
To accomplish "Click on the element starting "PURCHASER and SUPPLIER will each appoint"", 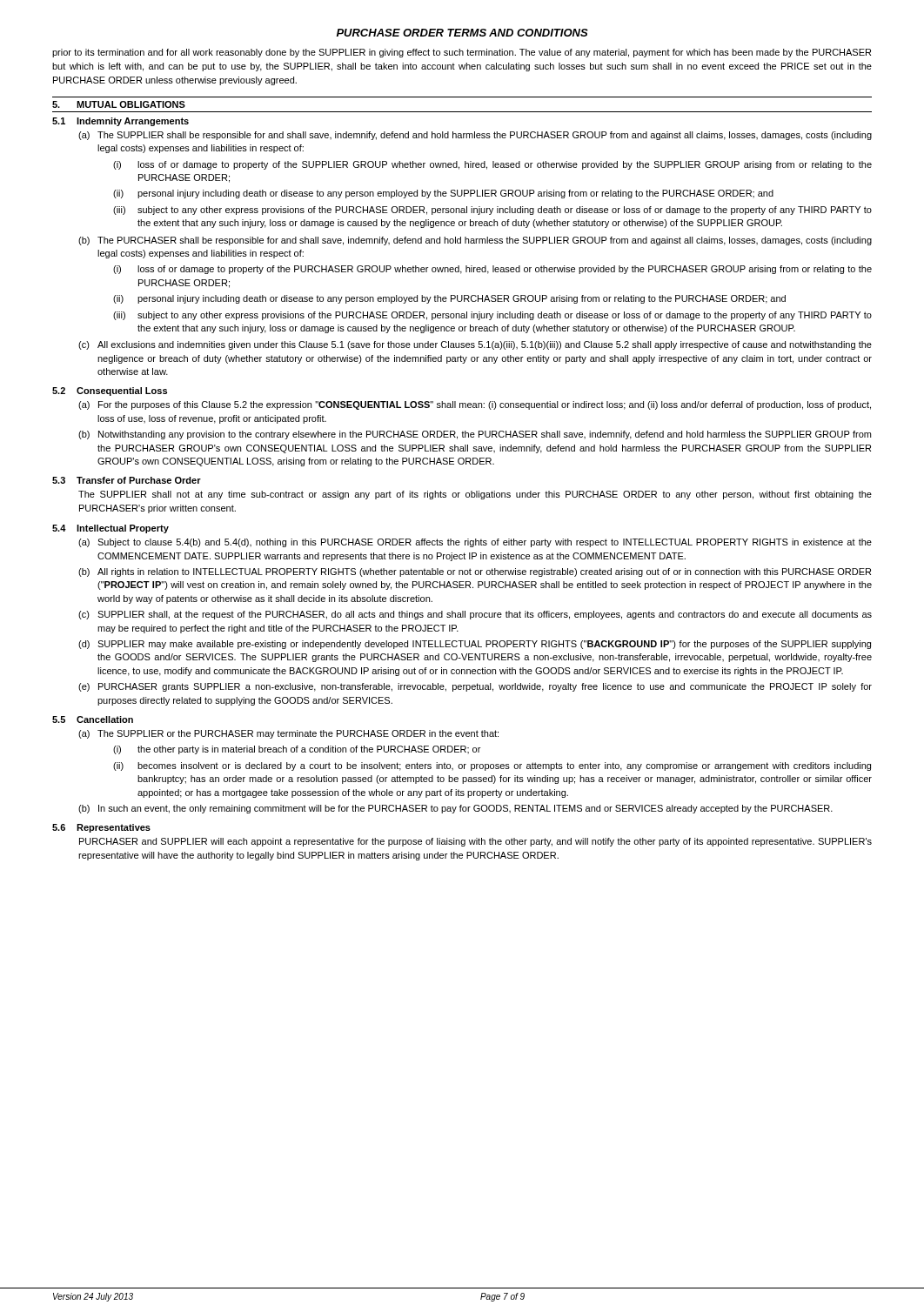I will pyautogui.click(x=475, y=849).
